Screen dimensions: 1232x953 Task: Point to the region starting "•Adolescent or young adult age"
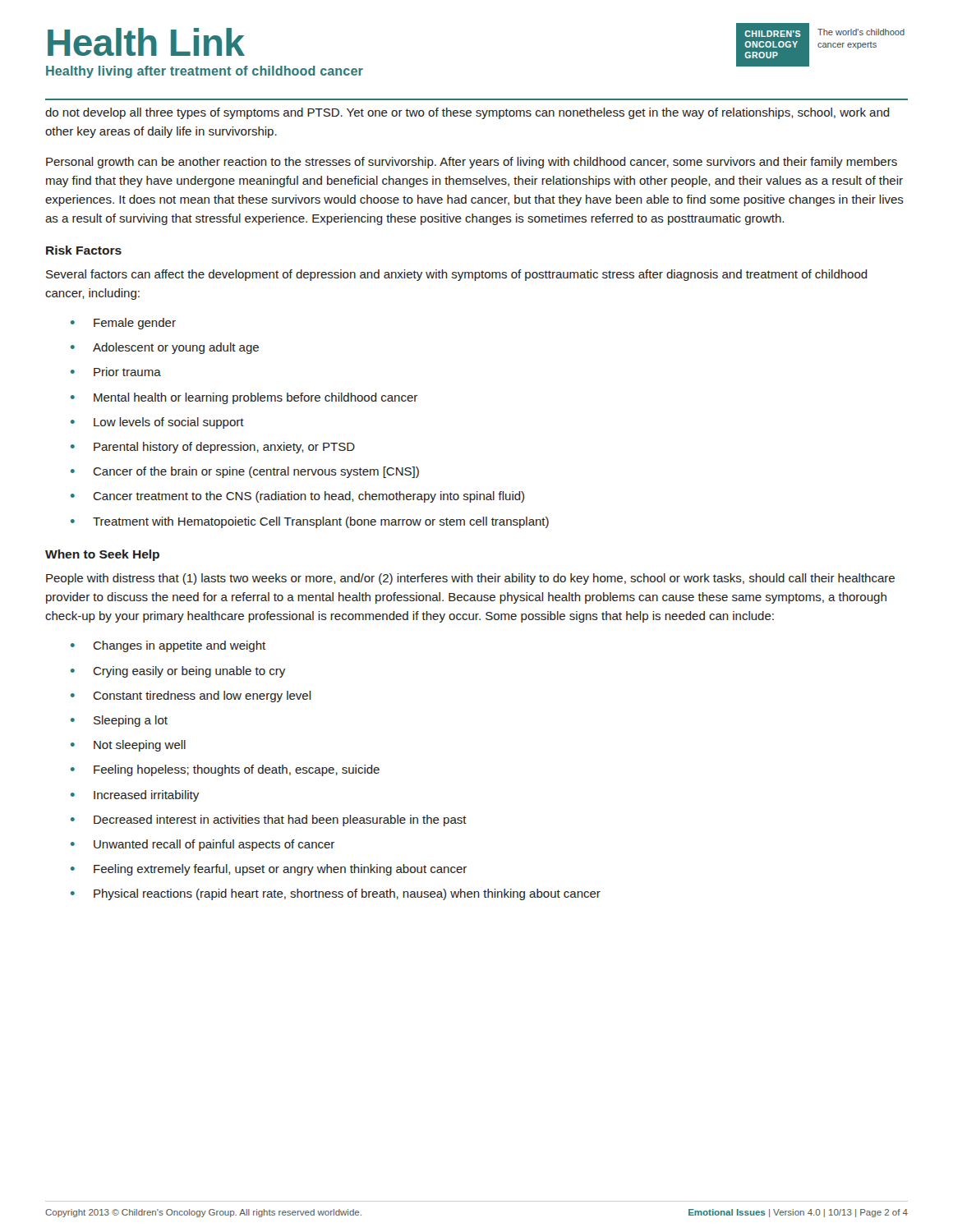click(x=165, y=348)
